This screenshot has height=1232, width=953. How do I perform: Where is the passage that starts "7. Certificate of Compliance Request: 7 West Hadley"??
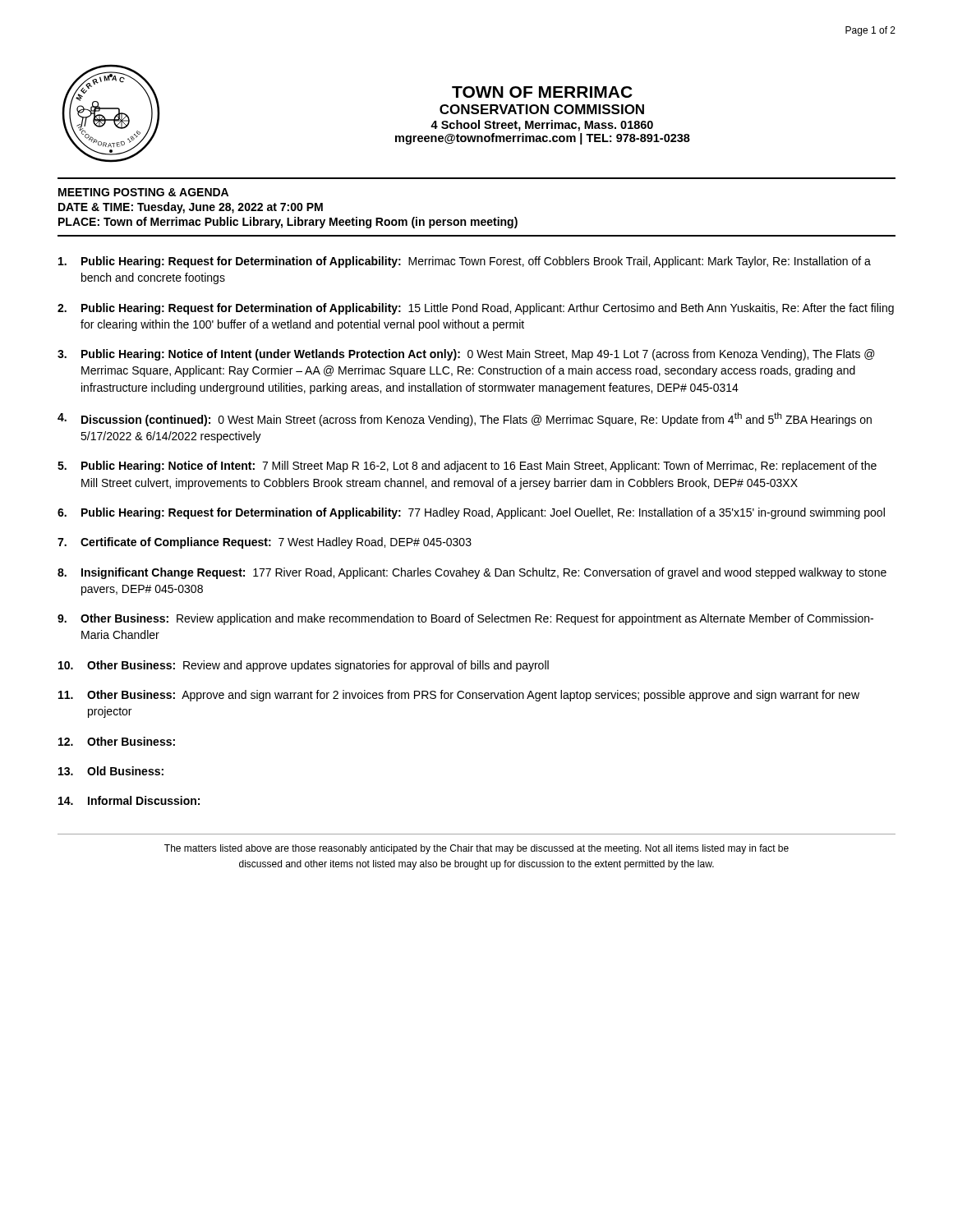265,542
